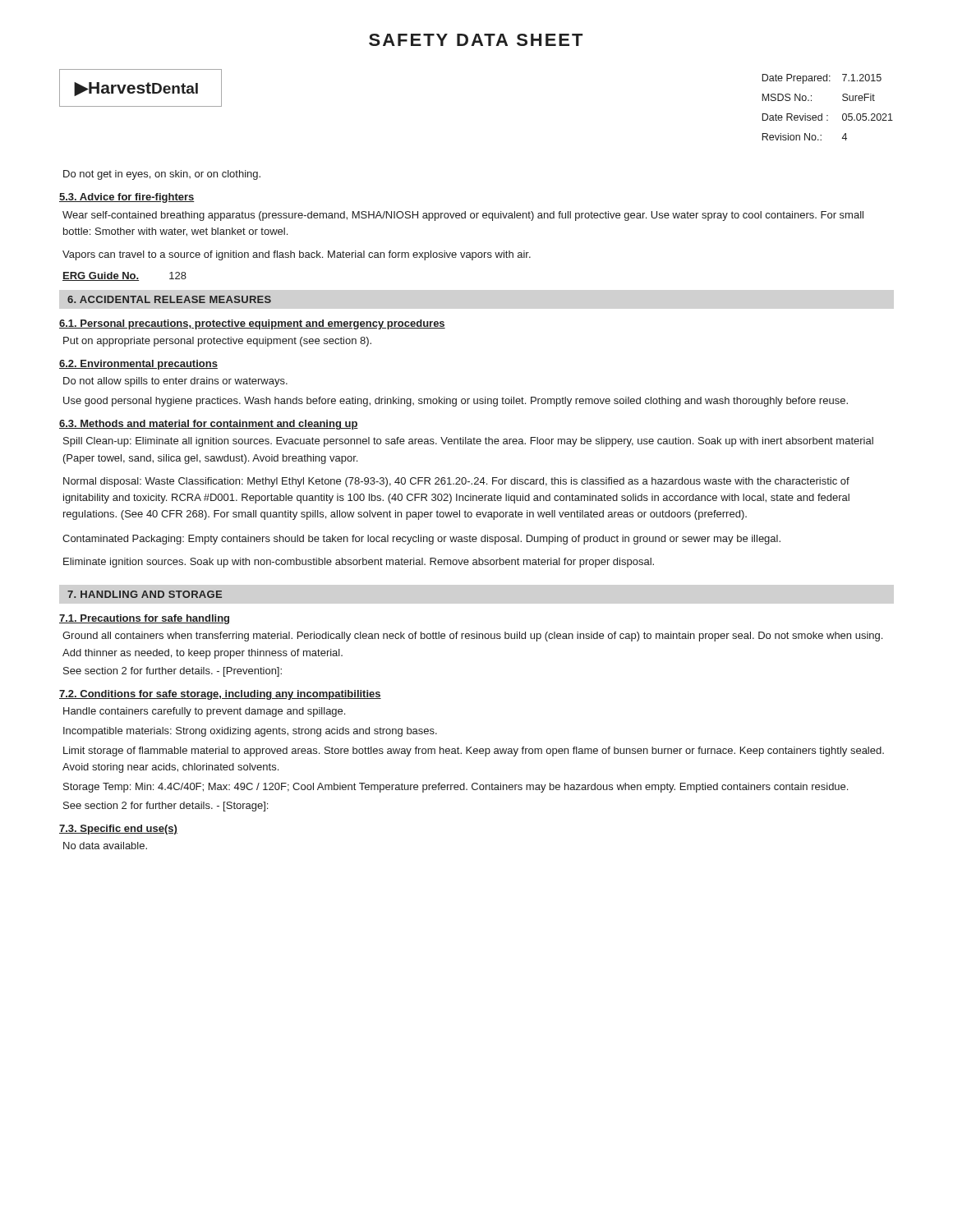
Task: Find the region starting "Contaminated Packaging: Empty containers should be taken"
Action: [x=422, y=539]
